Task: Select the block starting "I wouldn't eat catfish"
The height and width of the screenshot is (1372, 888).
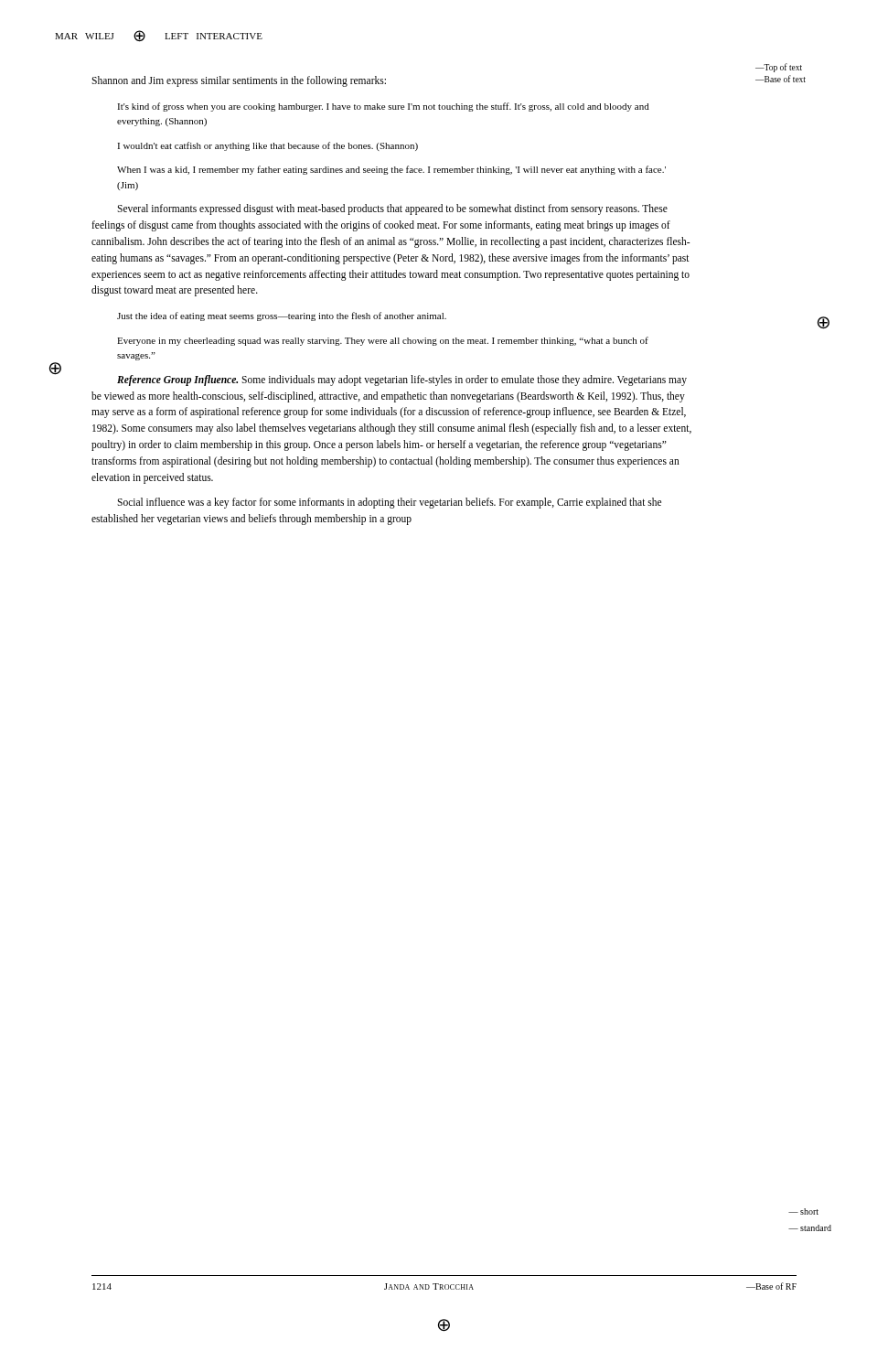Action: (268, 145)
